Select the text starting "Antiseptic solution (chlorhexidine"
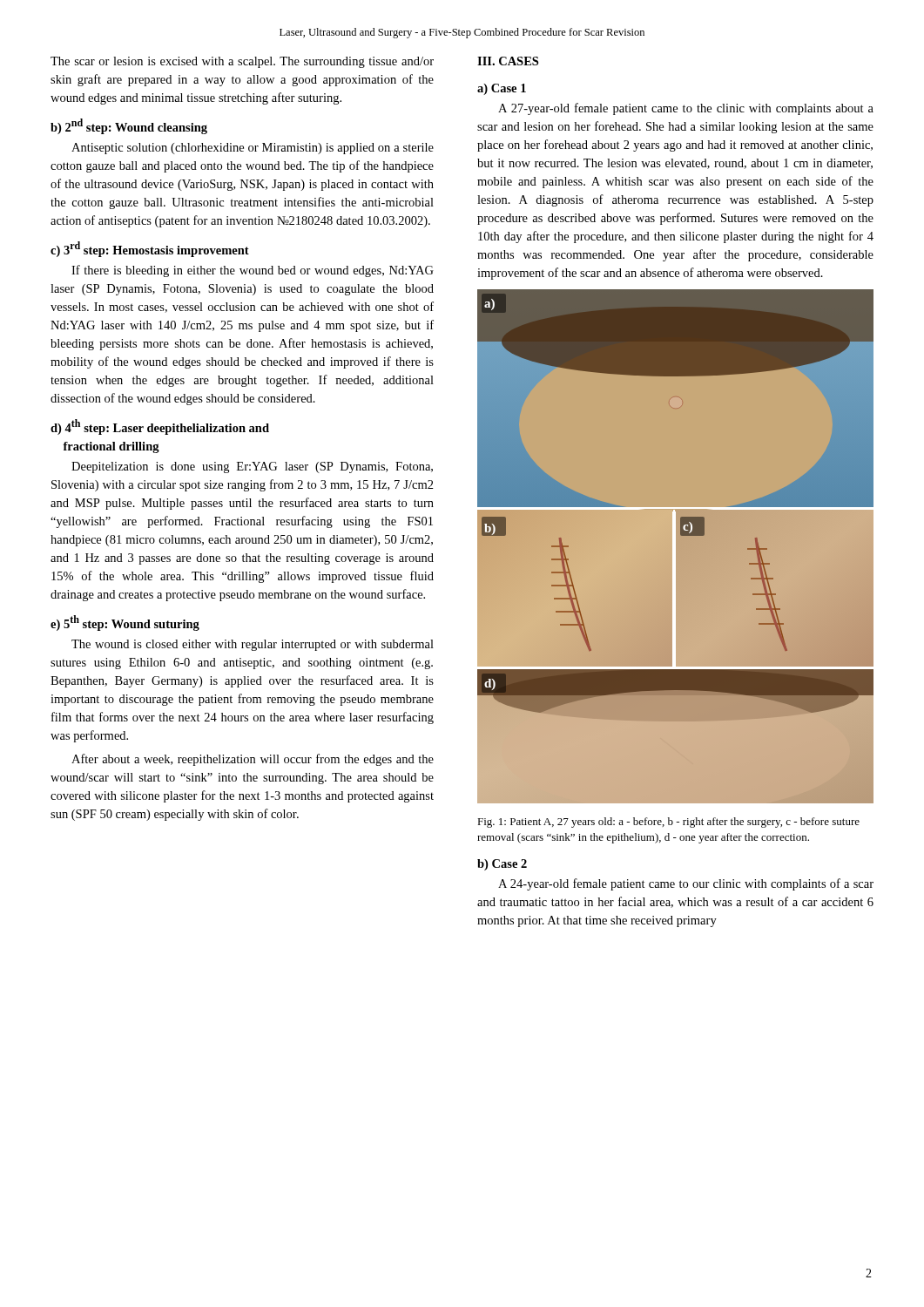Screen dimensions: 1307x924 242,184
